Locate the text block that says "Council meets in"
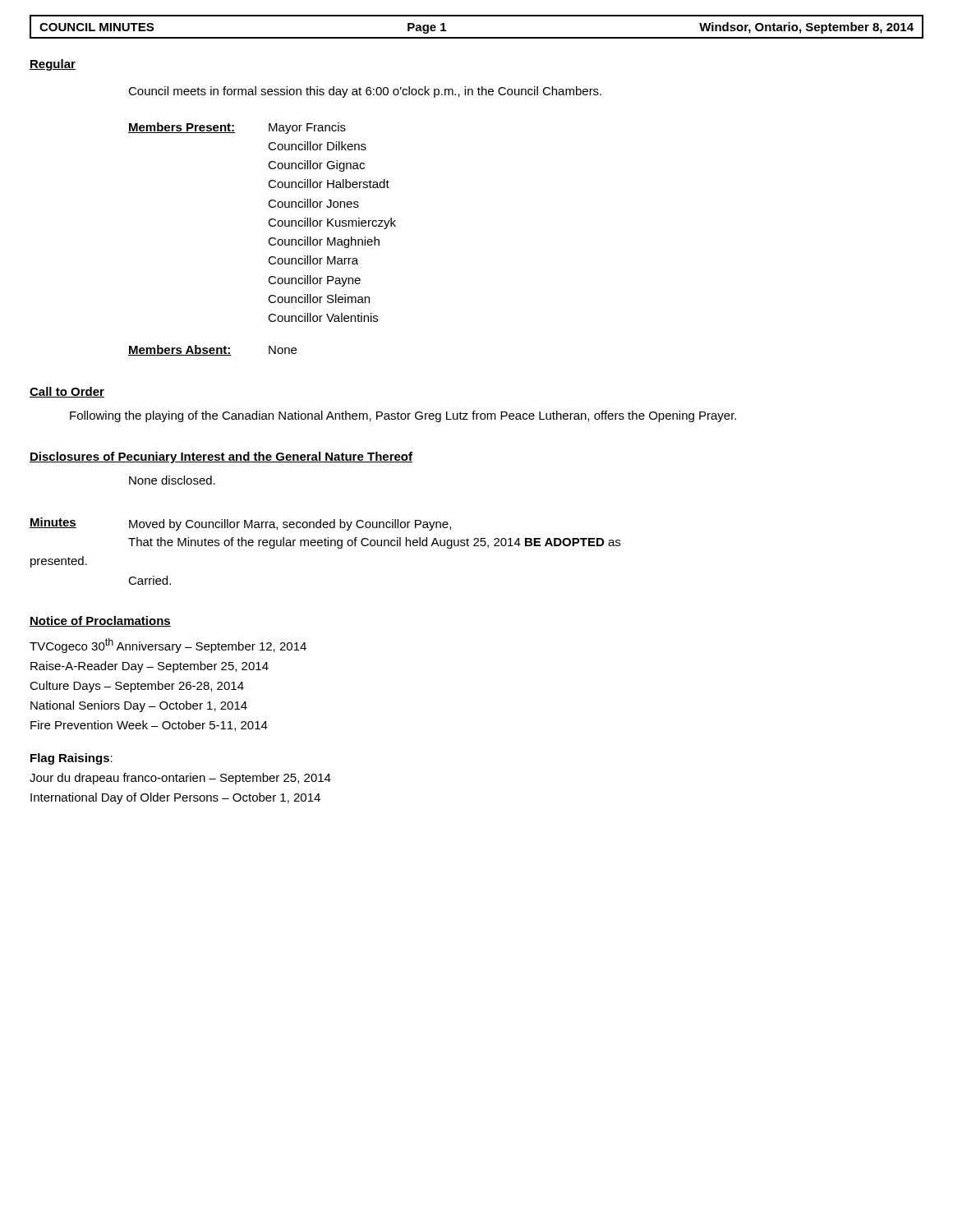The height and width of the screenshot is (1232, 953). pyautogui.click(x=365, y=91)
